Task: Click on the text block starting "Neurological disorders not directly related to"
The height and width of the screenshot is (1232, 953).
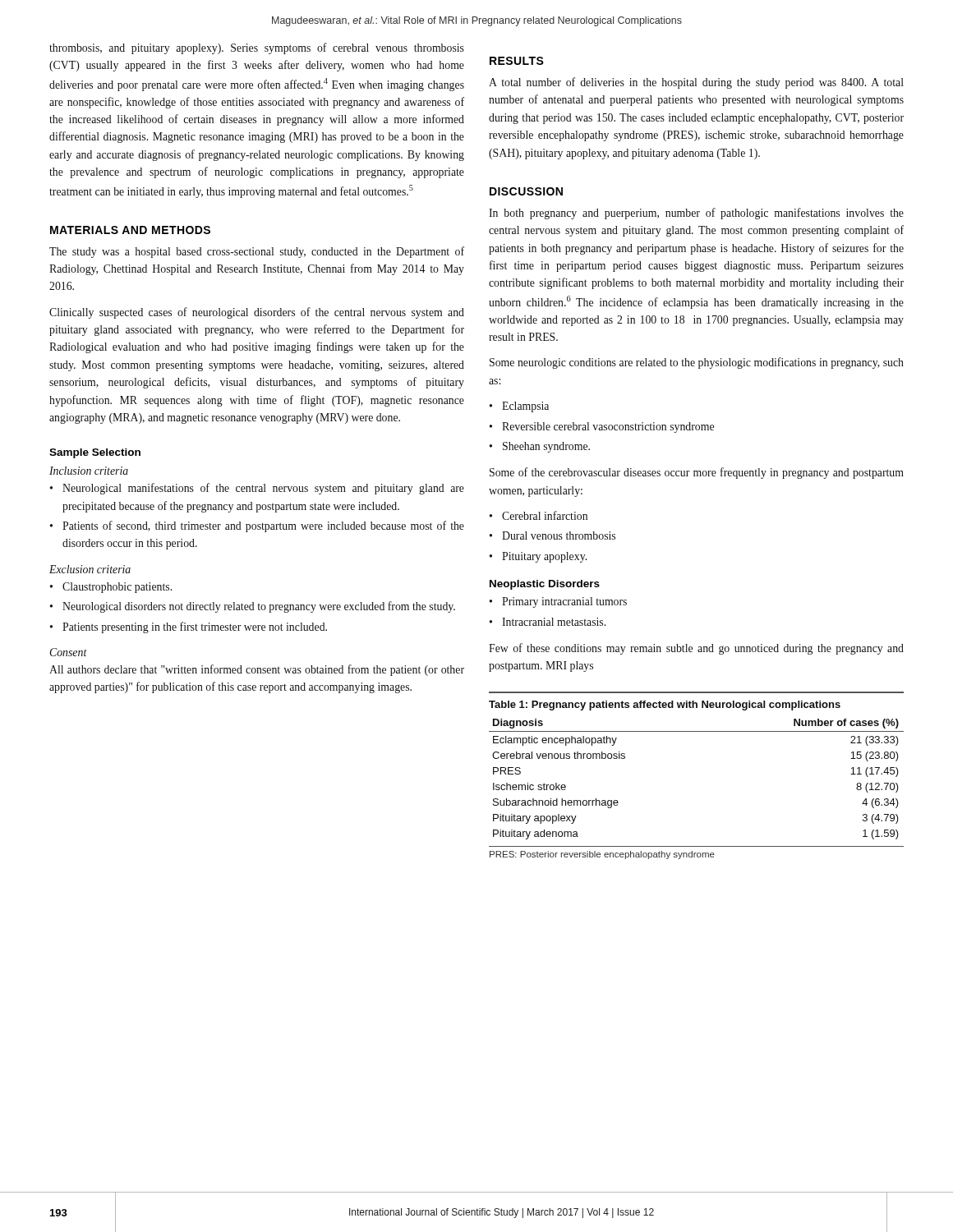Action: click(259, 607)
